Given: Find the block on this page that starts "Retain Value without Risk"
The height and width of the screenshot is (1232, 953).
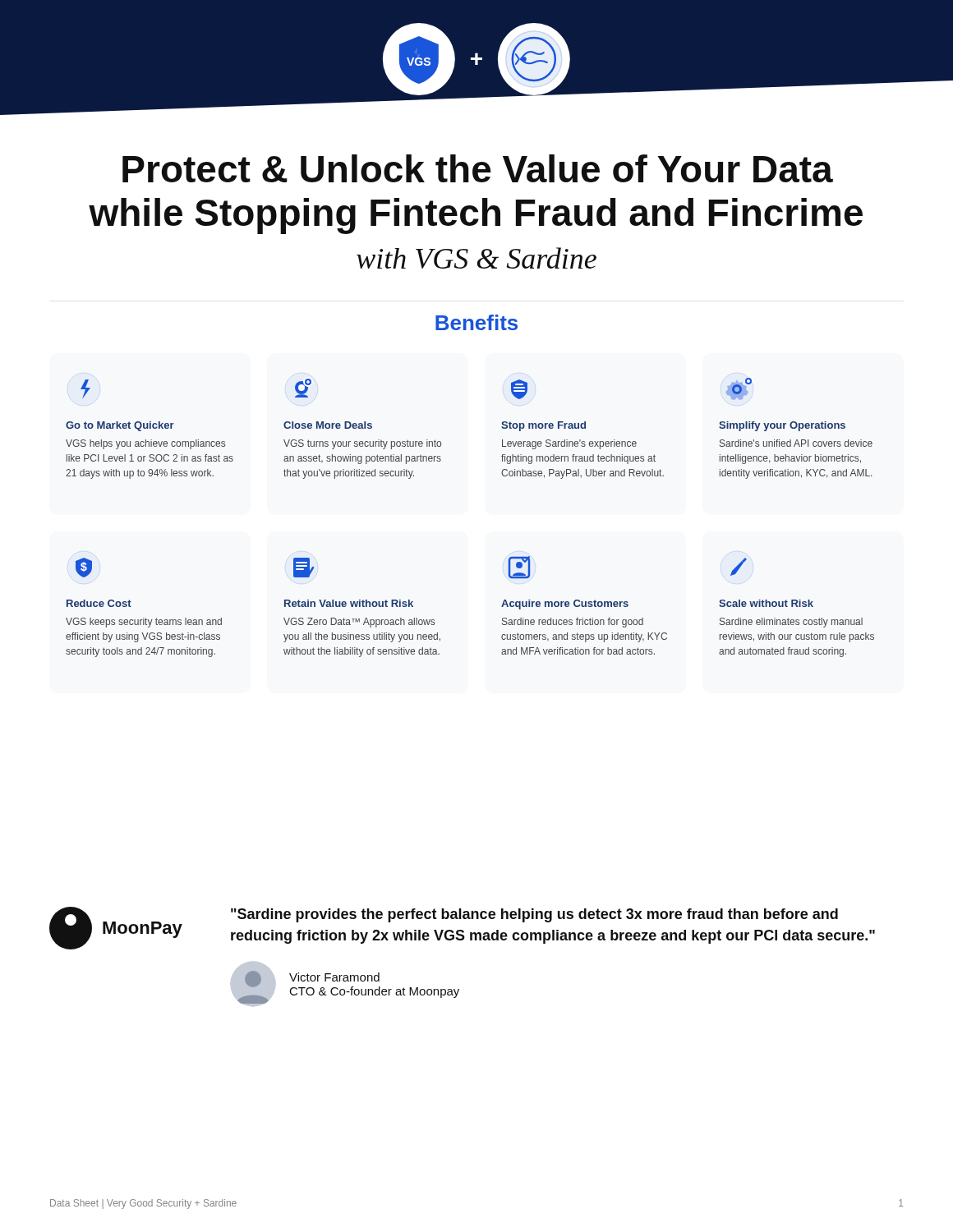Looking at the screenshot, I should pyautogui.click(x=368, y=604).
